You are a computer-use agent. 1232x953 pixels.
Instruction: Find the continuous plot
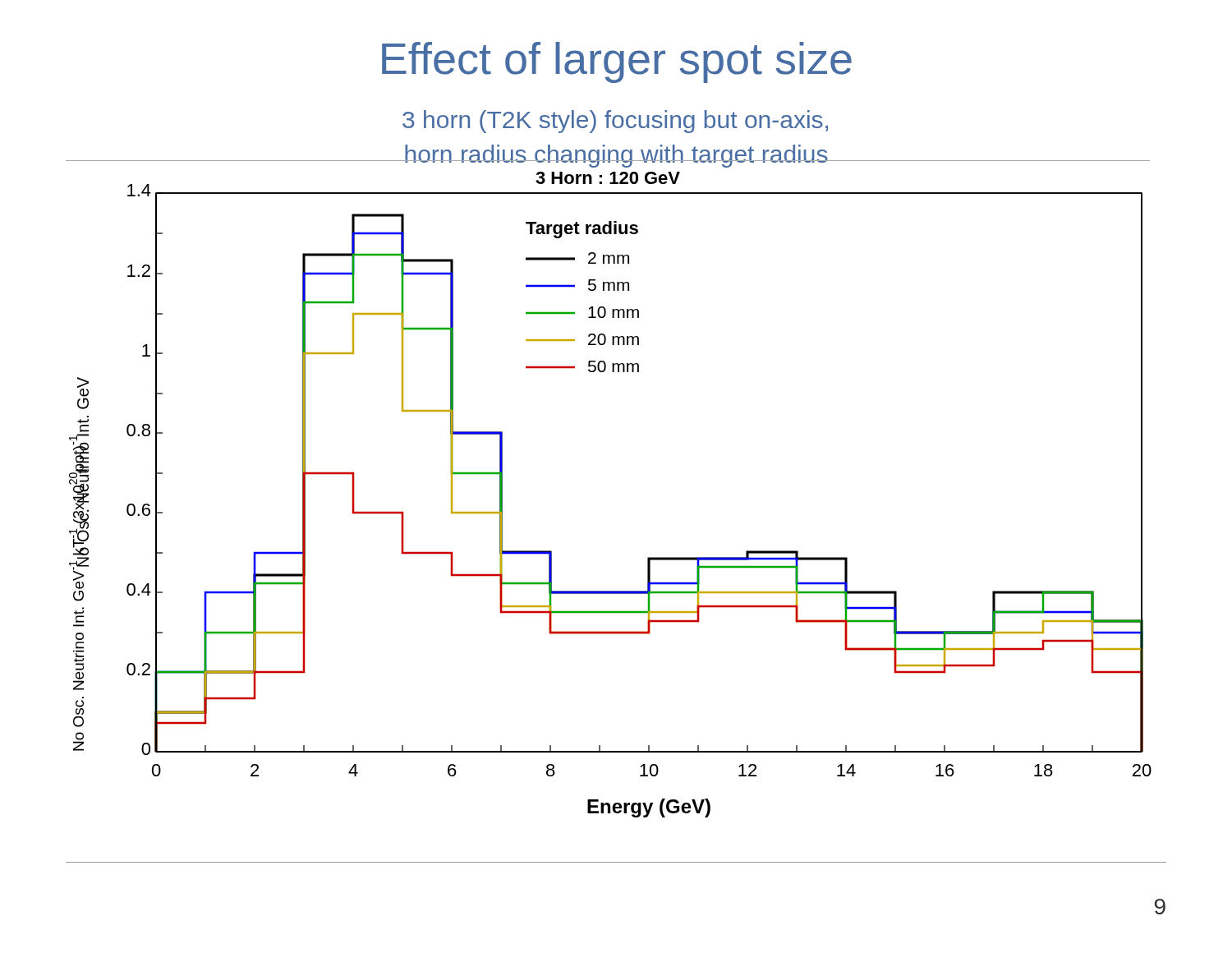616,509
